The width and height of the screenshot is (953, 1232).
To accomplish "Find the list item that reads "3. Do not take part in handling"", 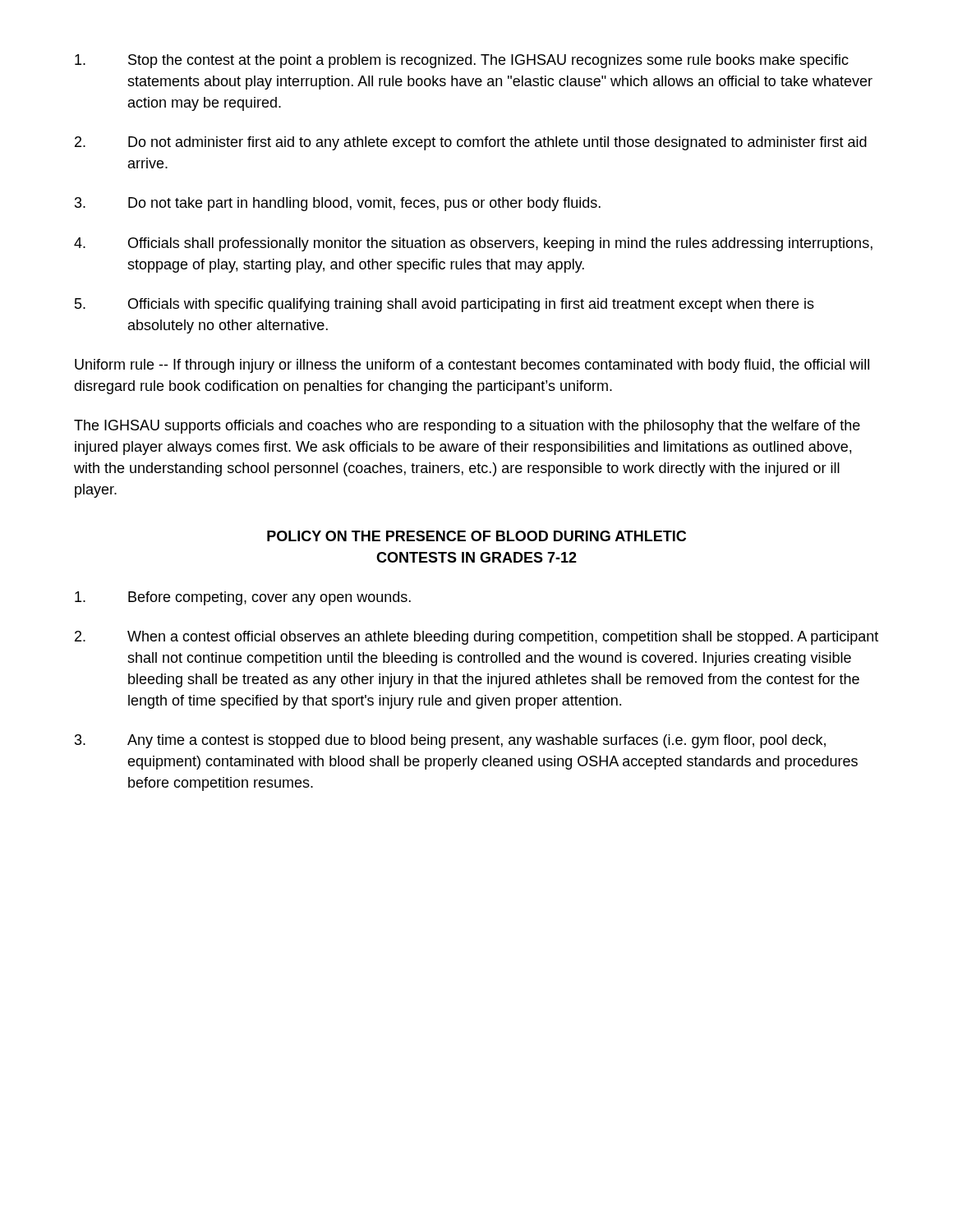I will 476,203.
